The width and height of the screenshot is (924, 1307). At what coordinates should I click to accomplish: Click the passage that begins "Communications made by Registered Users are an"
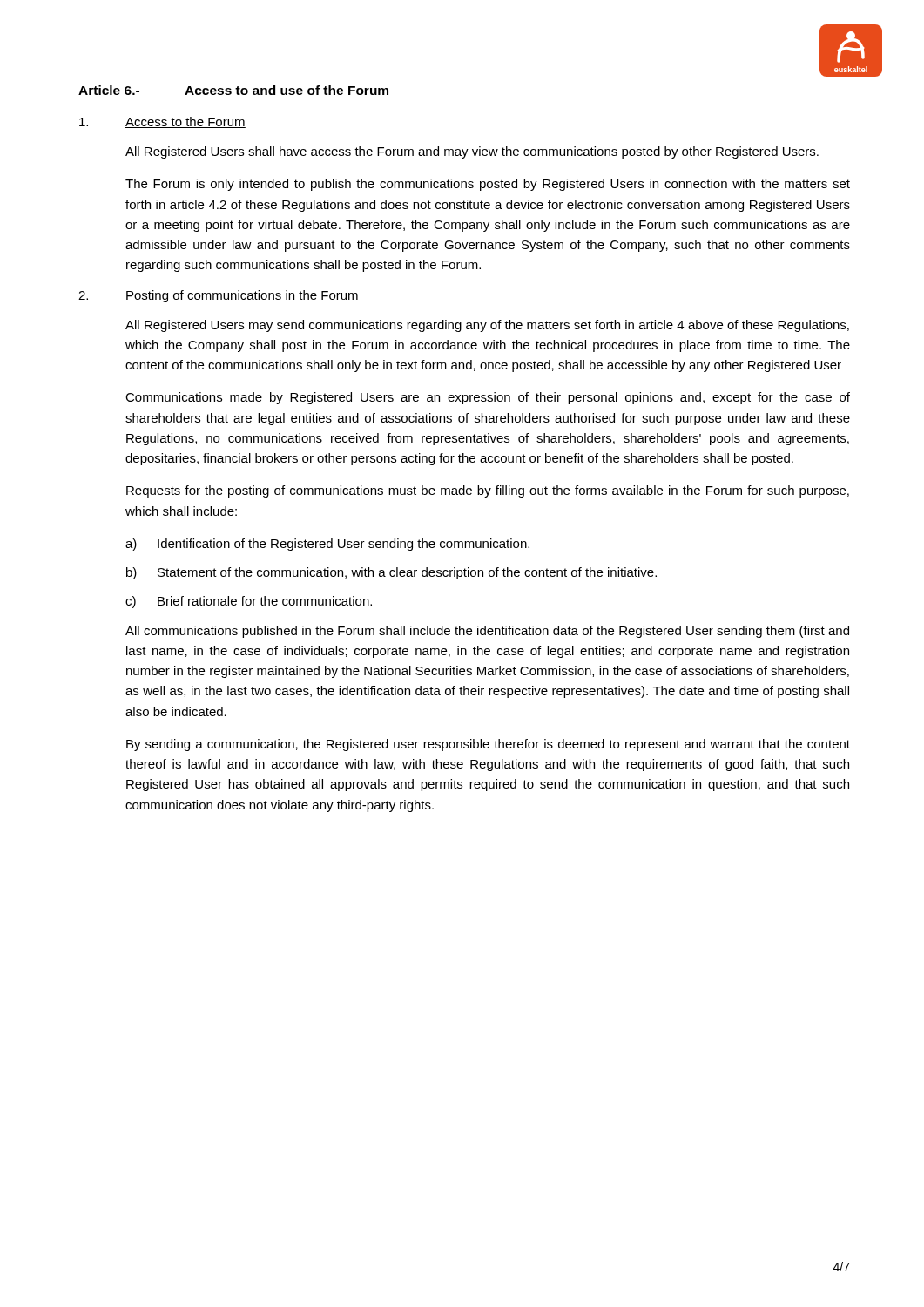click(x=488, y=428)
